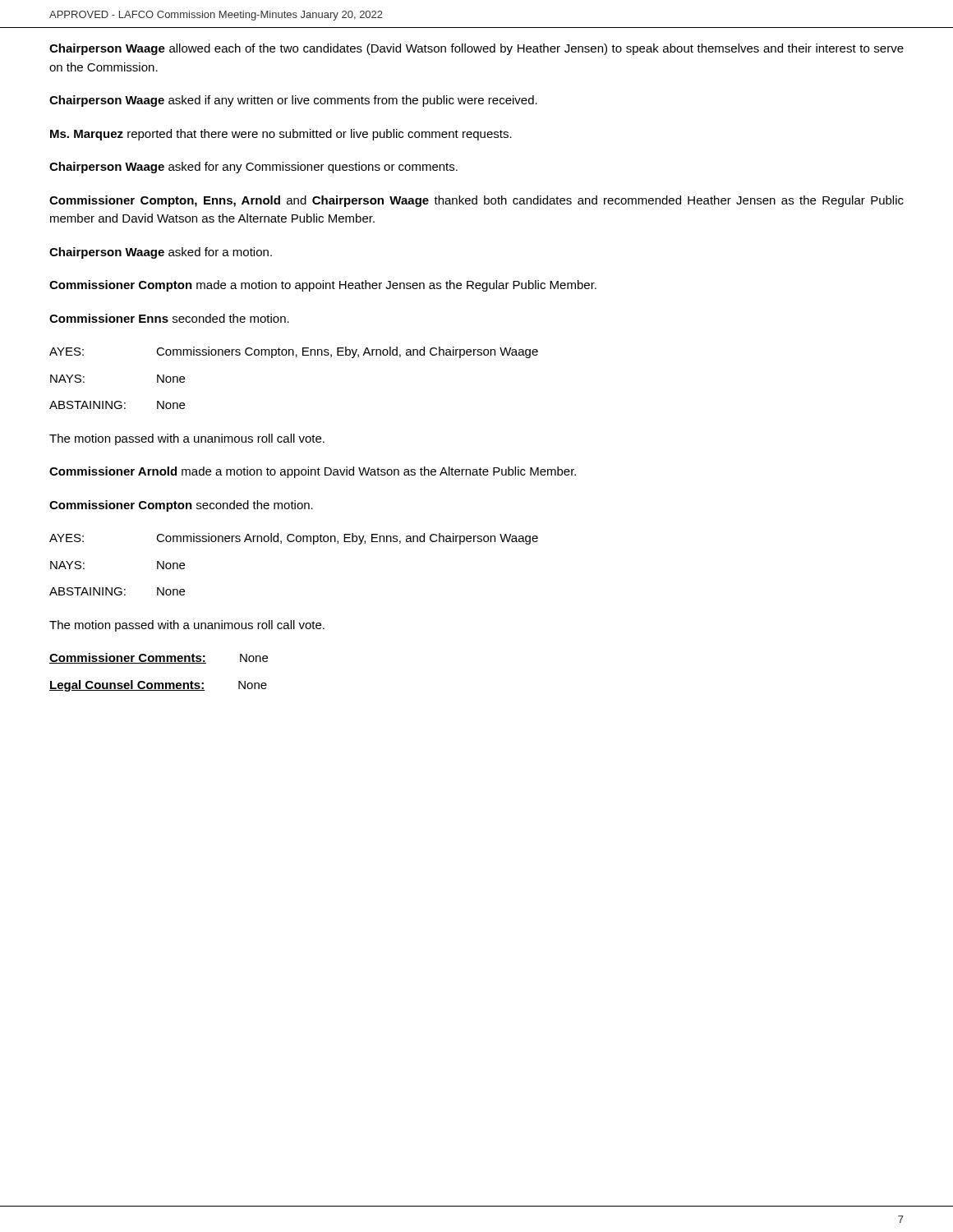Point to the region starting "Commissioner Compton seconded the motion."

tap(181, 504)
